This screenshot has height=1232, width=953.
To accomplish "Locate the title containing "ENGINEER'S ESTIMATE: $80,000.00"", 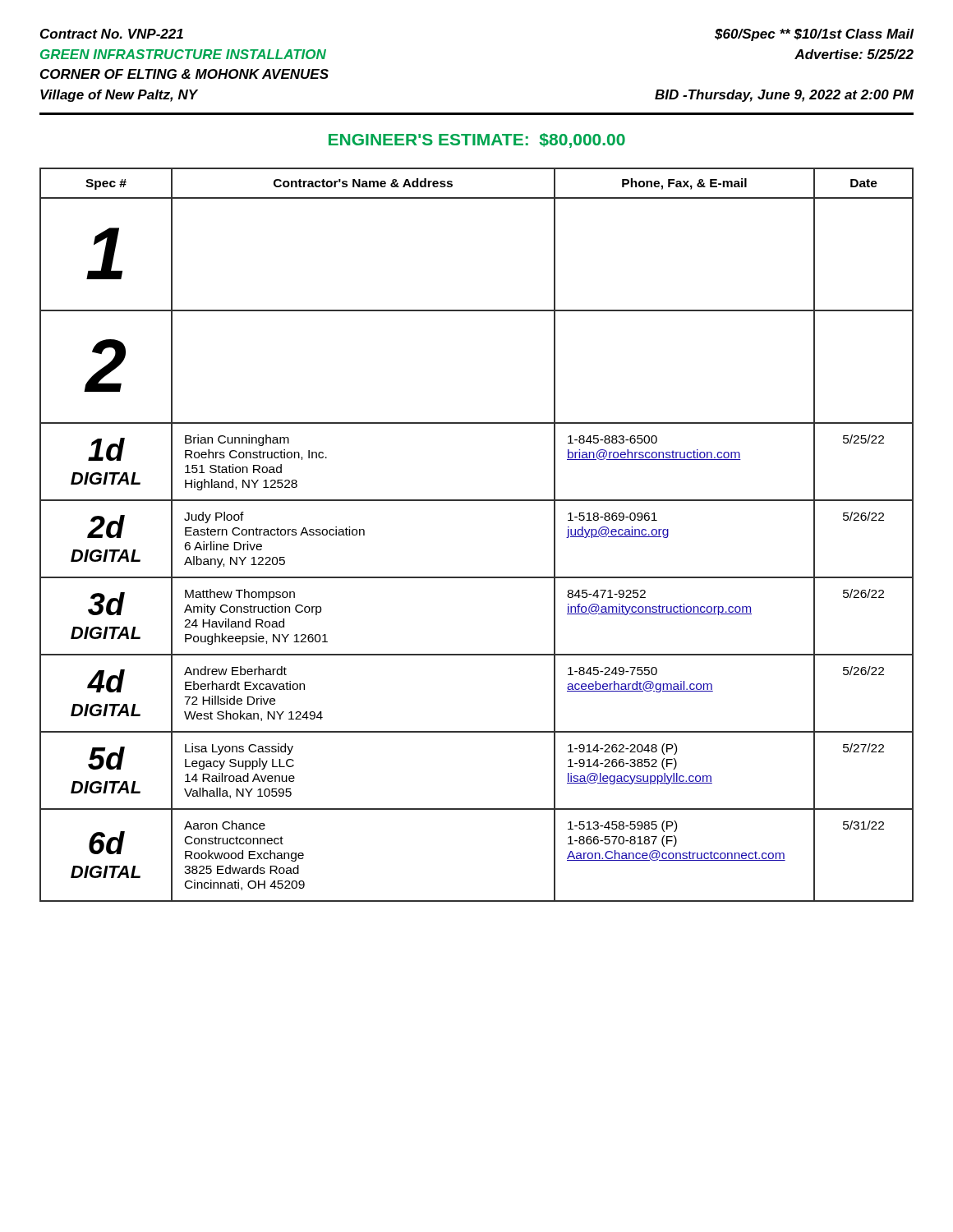I will (x=476, y=139).
